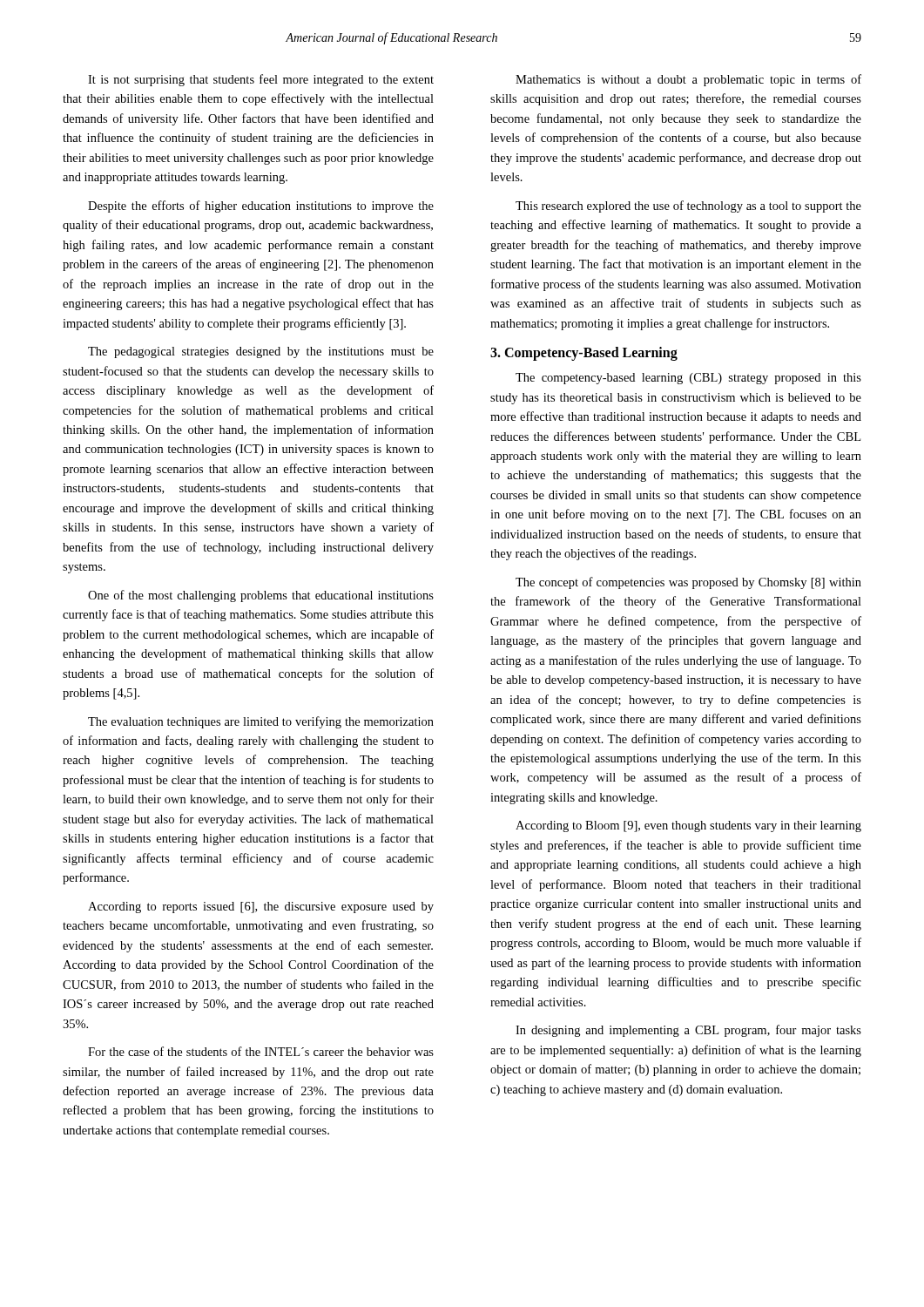Where is the passage that starts "The evaluation techniques are"?
Viewport: 924px width, 1307px height.
point(248,800)
